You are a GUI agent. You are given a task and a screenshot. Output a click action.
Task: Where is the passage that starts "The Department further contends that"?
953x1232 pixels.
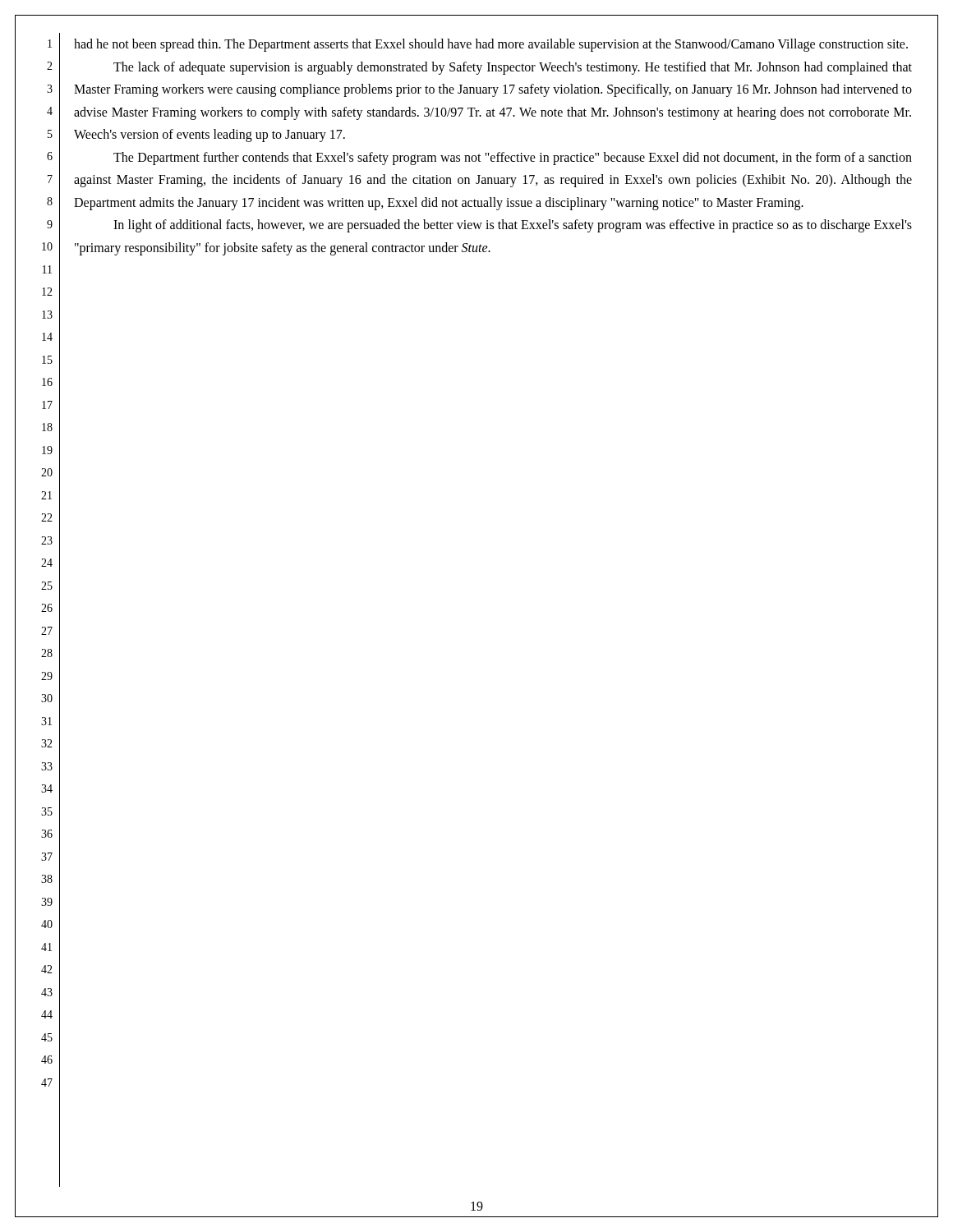493,180
